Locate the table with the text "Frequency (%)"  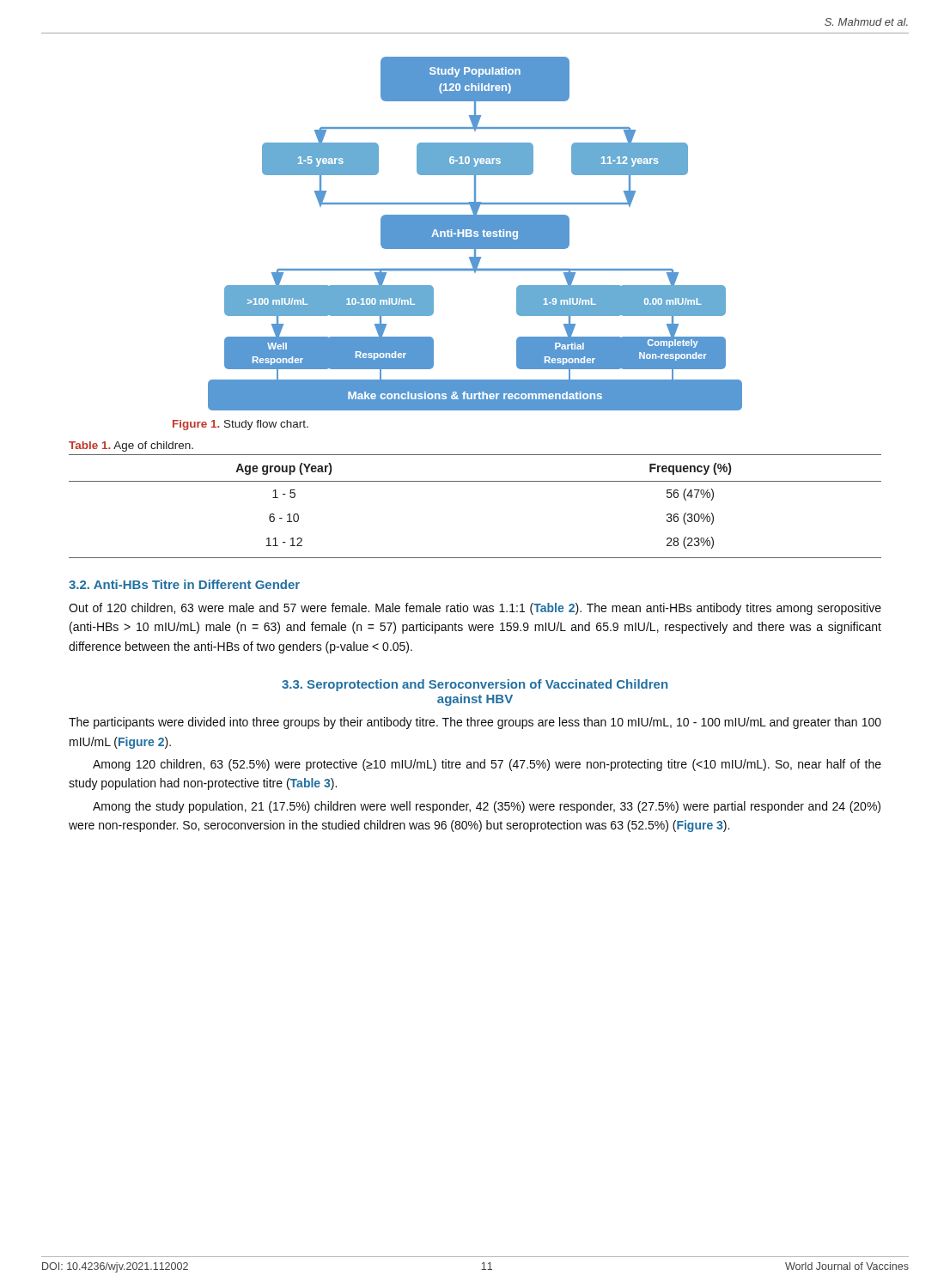[475, 506]
